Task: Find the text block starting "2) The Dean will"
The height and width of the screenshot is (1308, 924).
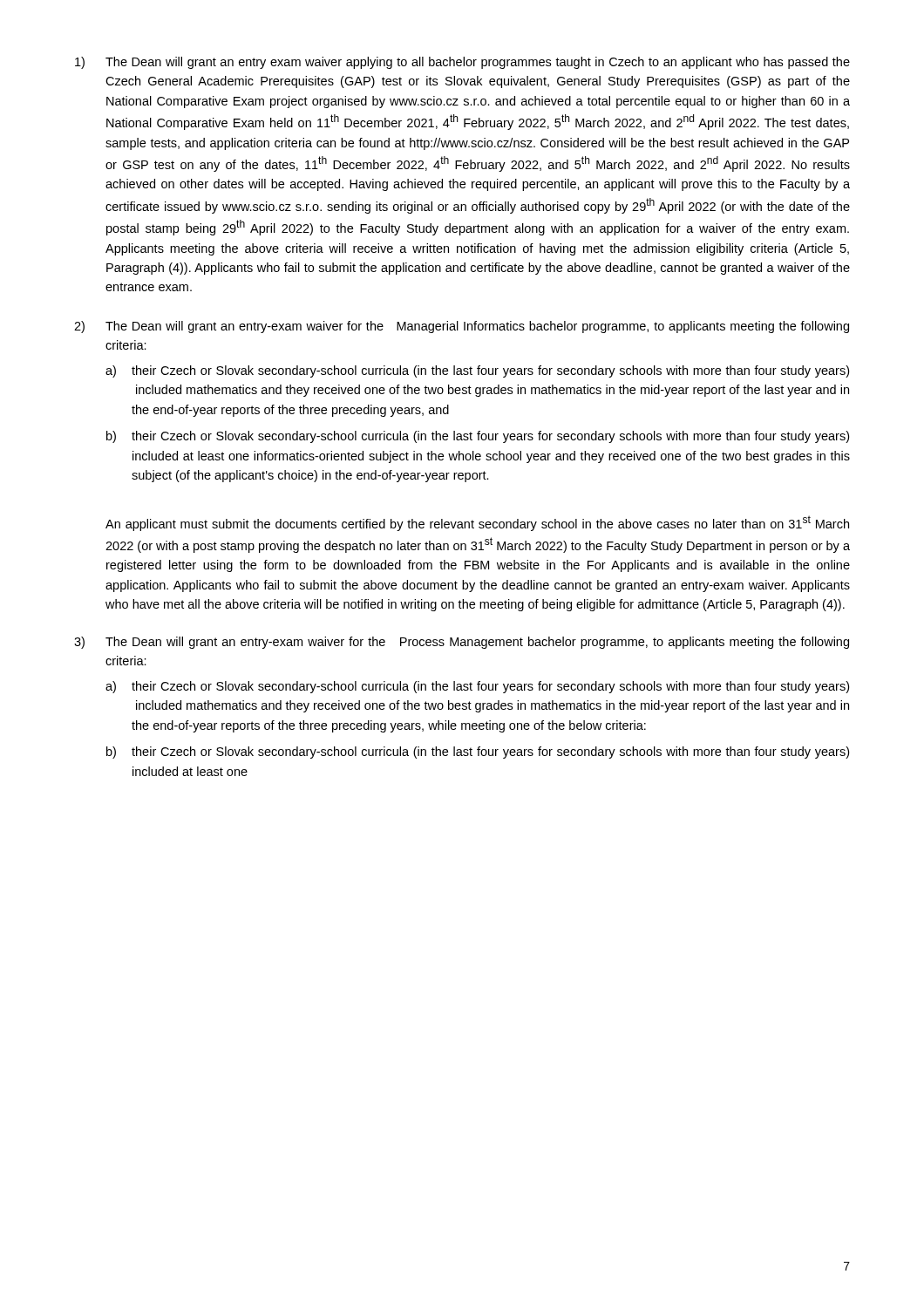Action: 462,404
